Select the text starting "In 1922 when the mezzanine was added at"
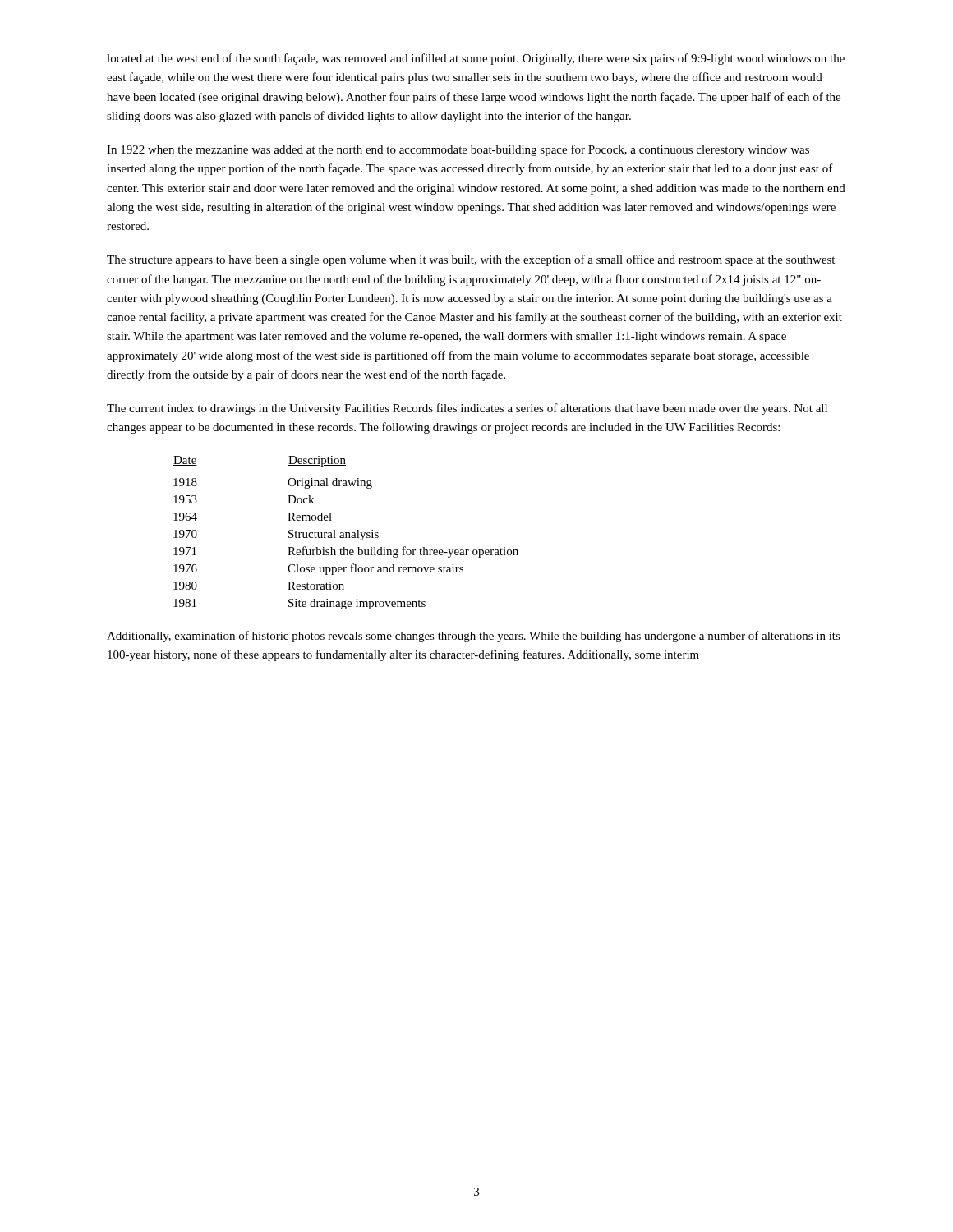 (476, 188)
